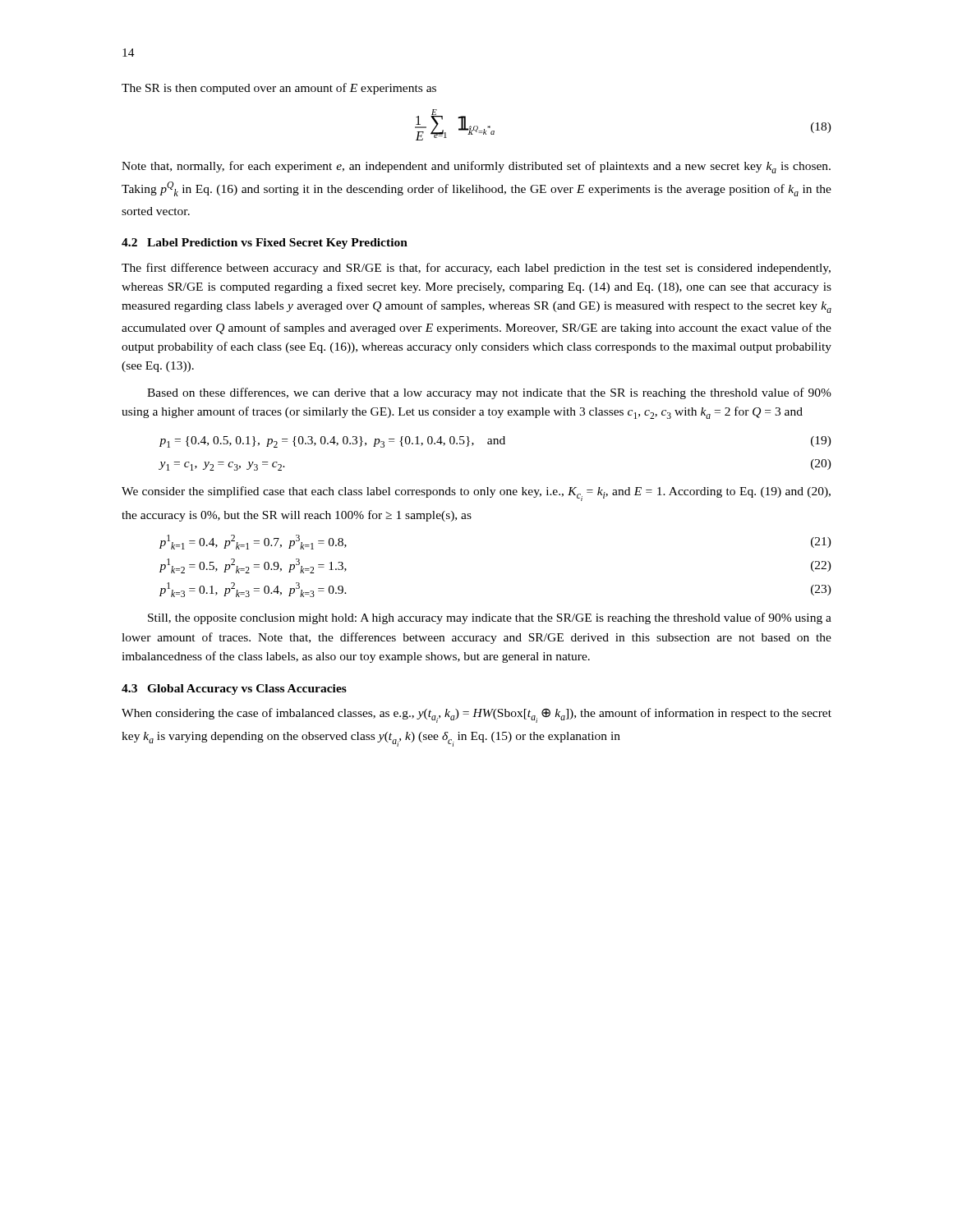Select the text block that says "When considering the case of imbalanced"
Screen dimensions: 1232x953
coord(476,726)
